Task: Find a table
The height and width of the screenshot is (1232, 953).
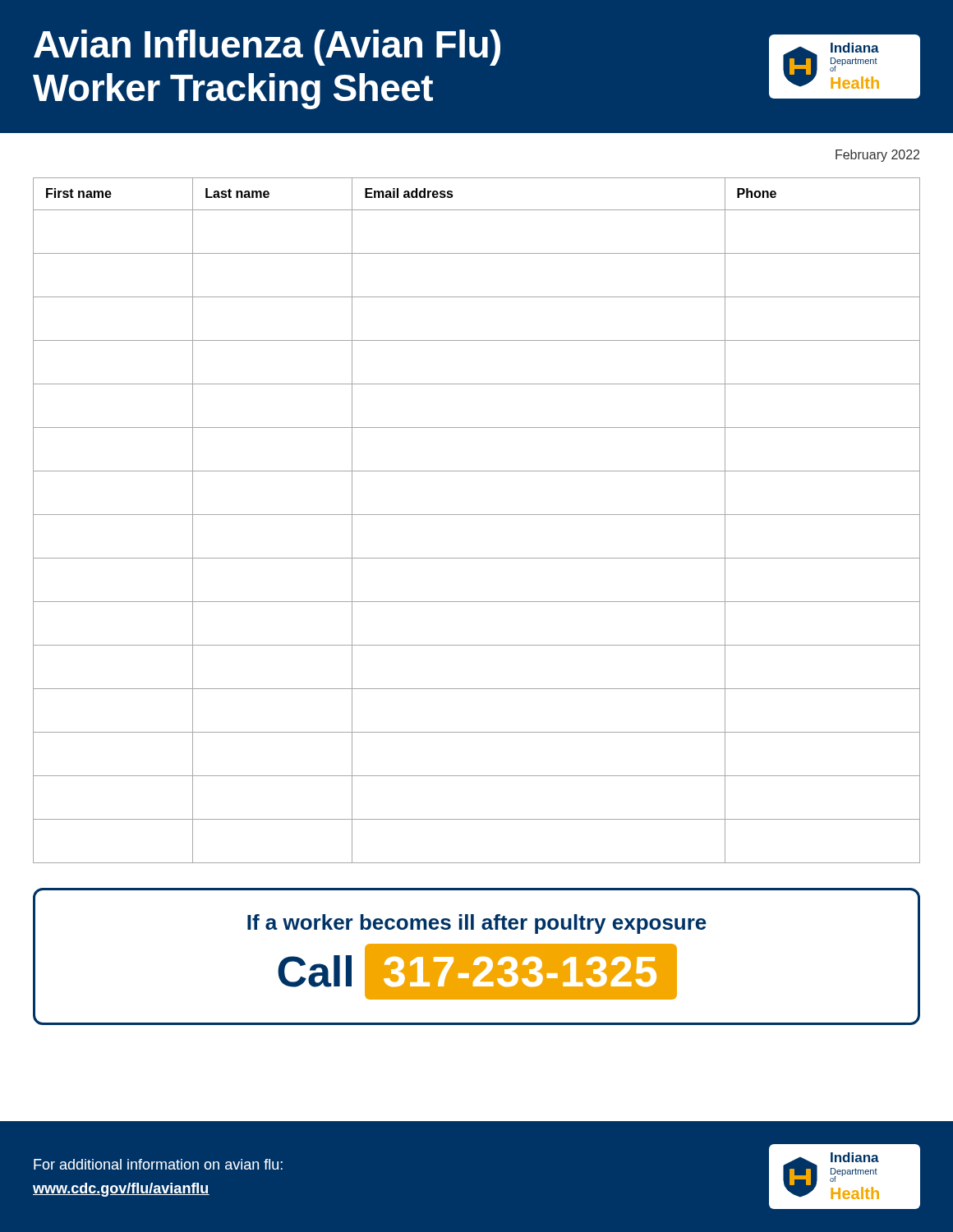Action: tap(476, 520)
